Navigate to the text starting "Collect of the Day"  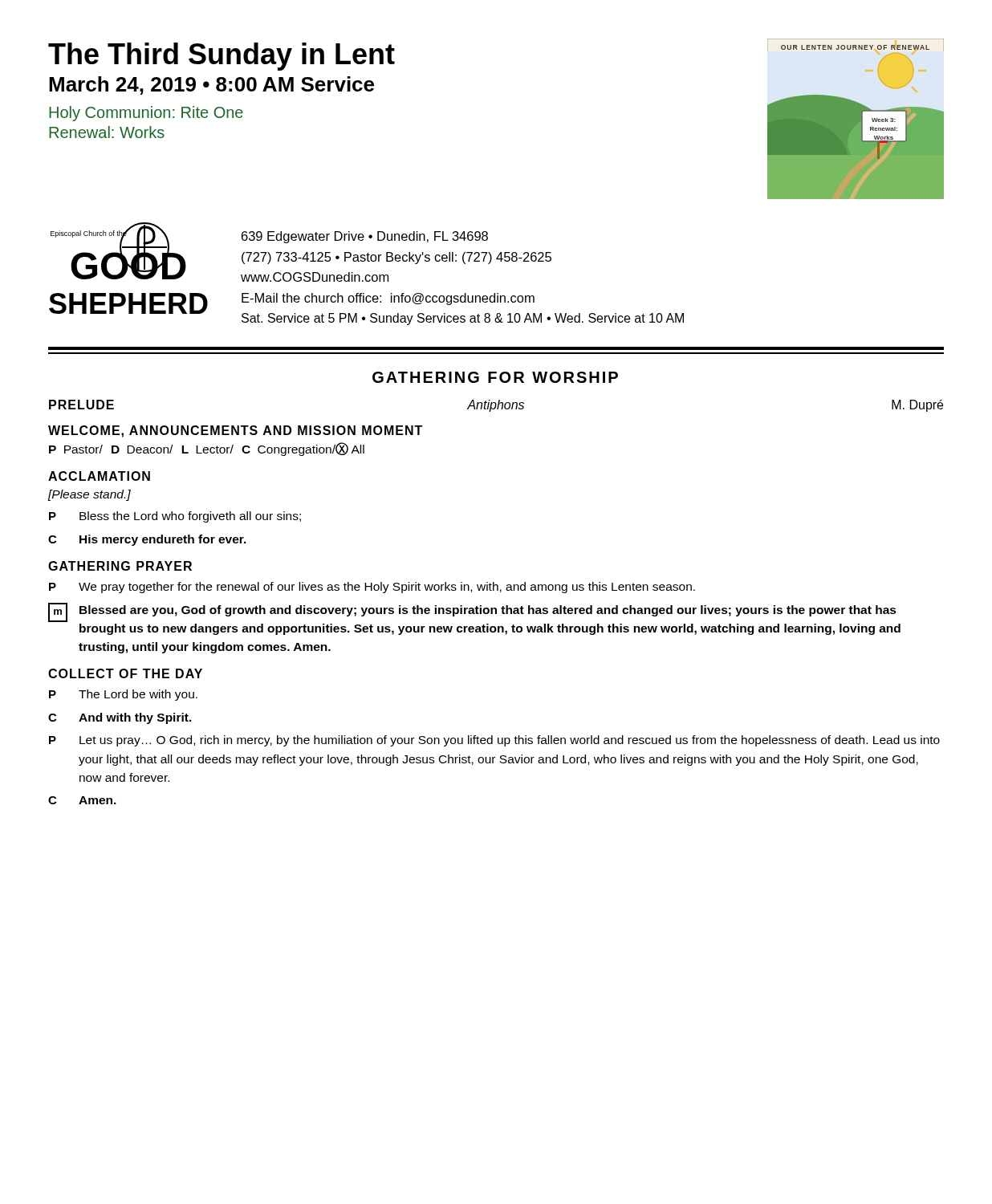(125, 673)
